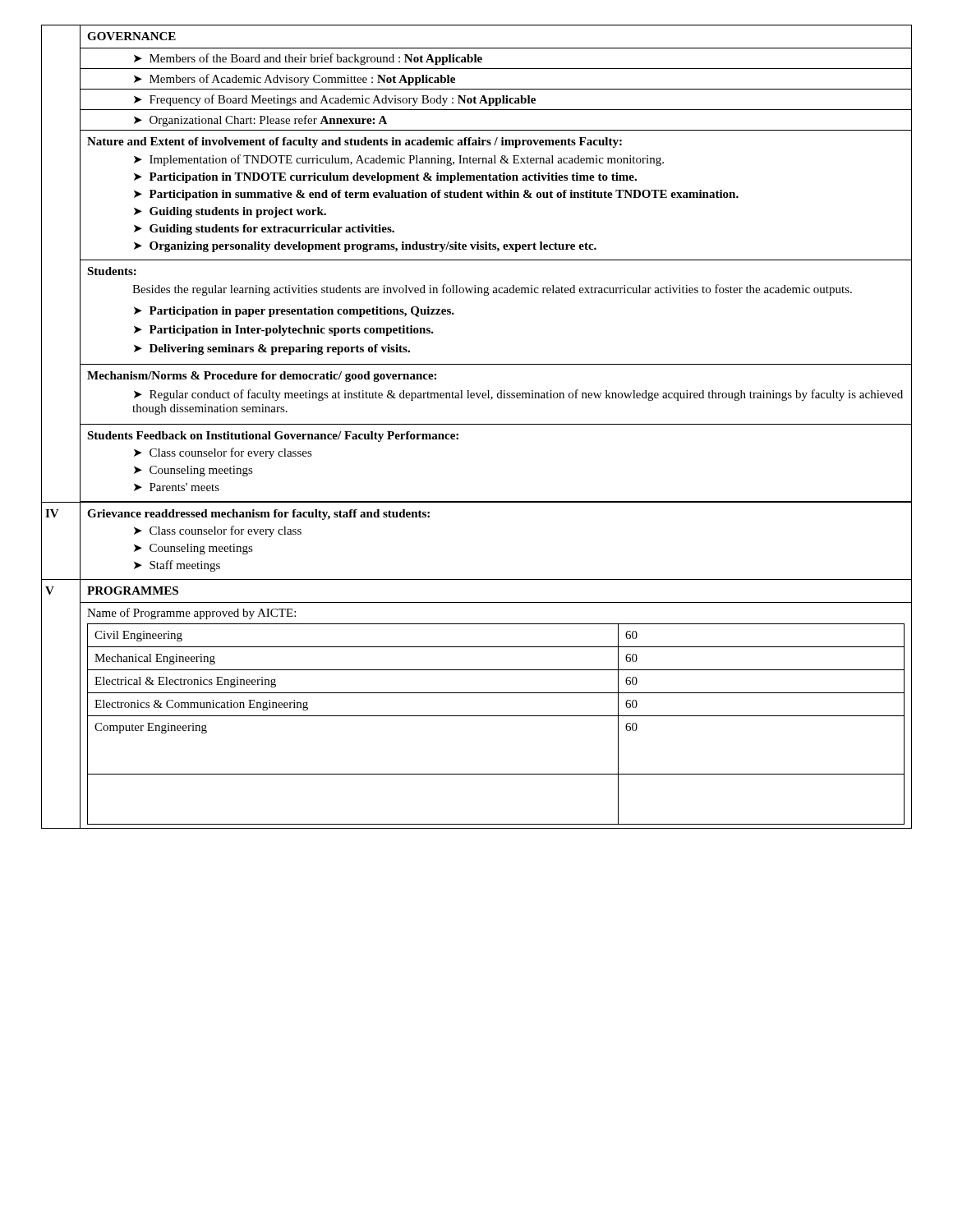Click on the passage starting "➤ Implementation of TNDOTE curriculum, Academic Planning, Internal"
The width and height of the screenshot is (953, 1232).
pos(398,159)
